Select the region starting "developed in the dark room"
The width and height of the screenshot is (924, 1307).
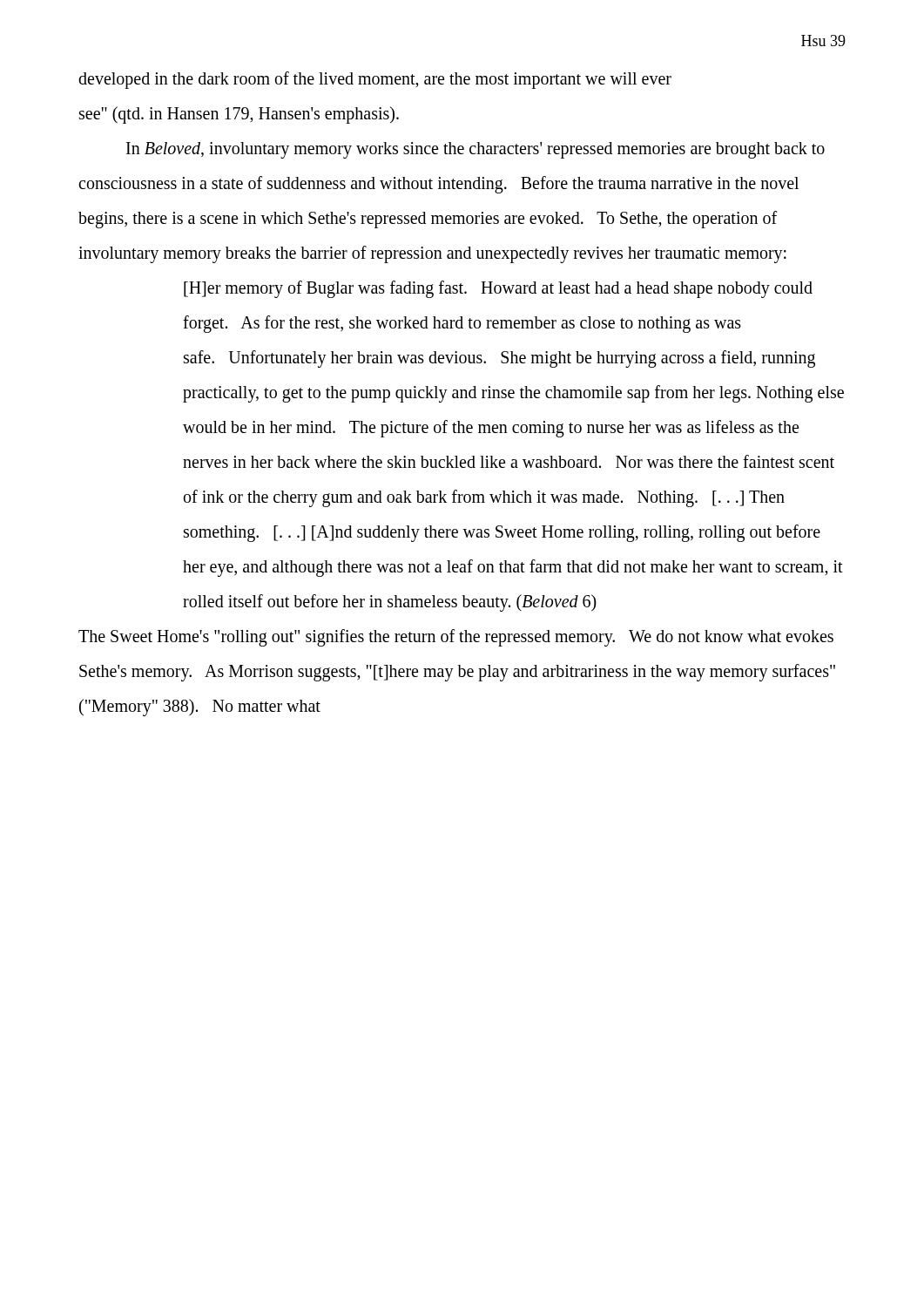coord(375,96)
